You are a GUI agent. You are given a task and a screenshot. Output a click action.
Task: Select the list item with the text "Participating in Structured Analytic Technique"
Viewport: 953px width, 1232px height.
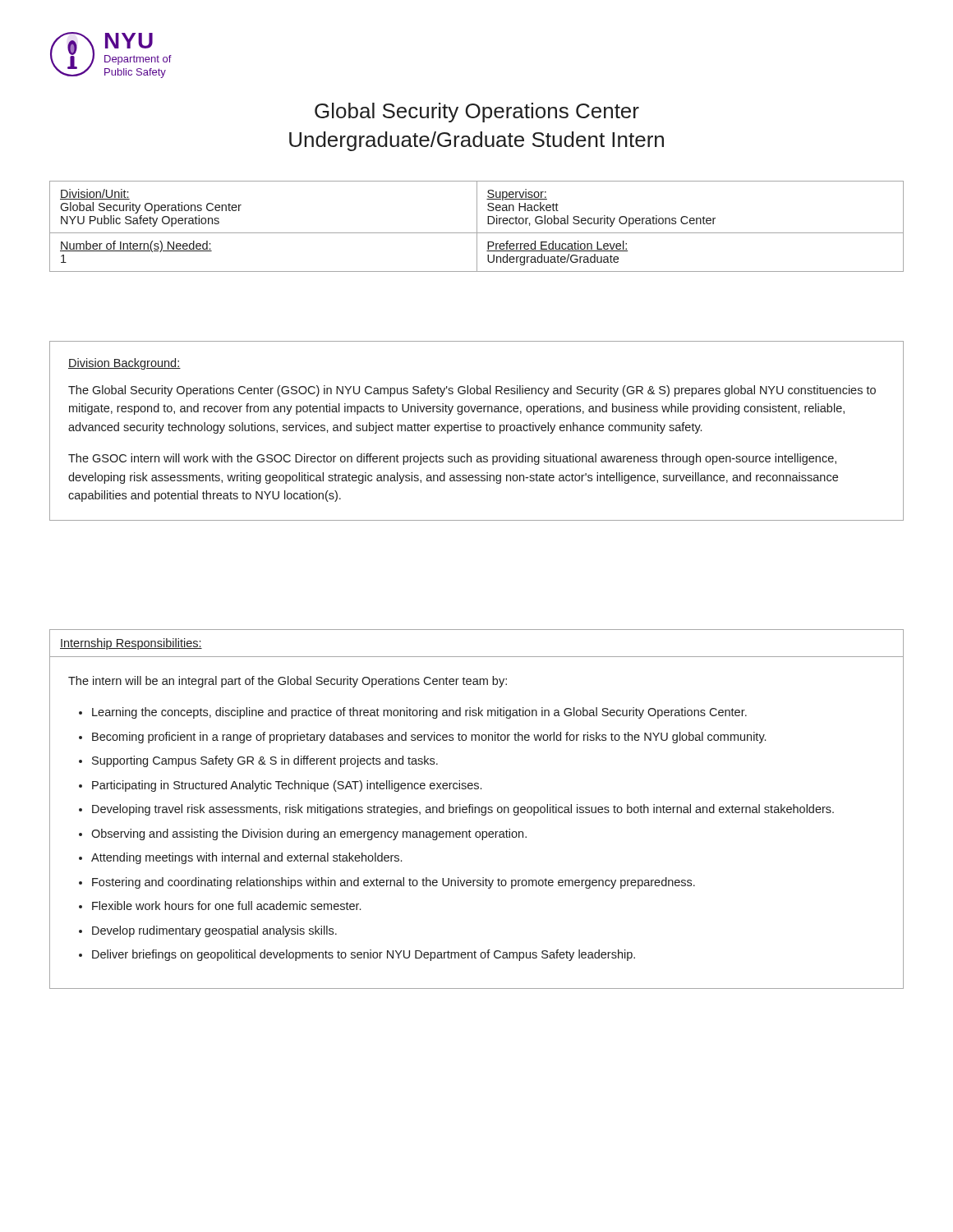287,785
